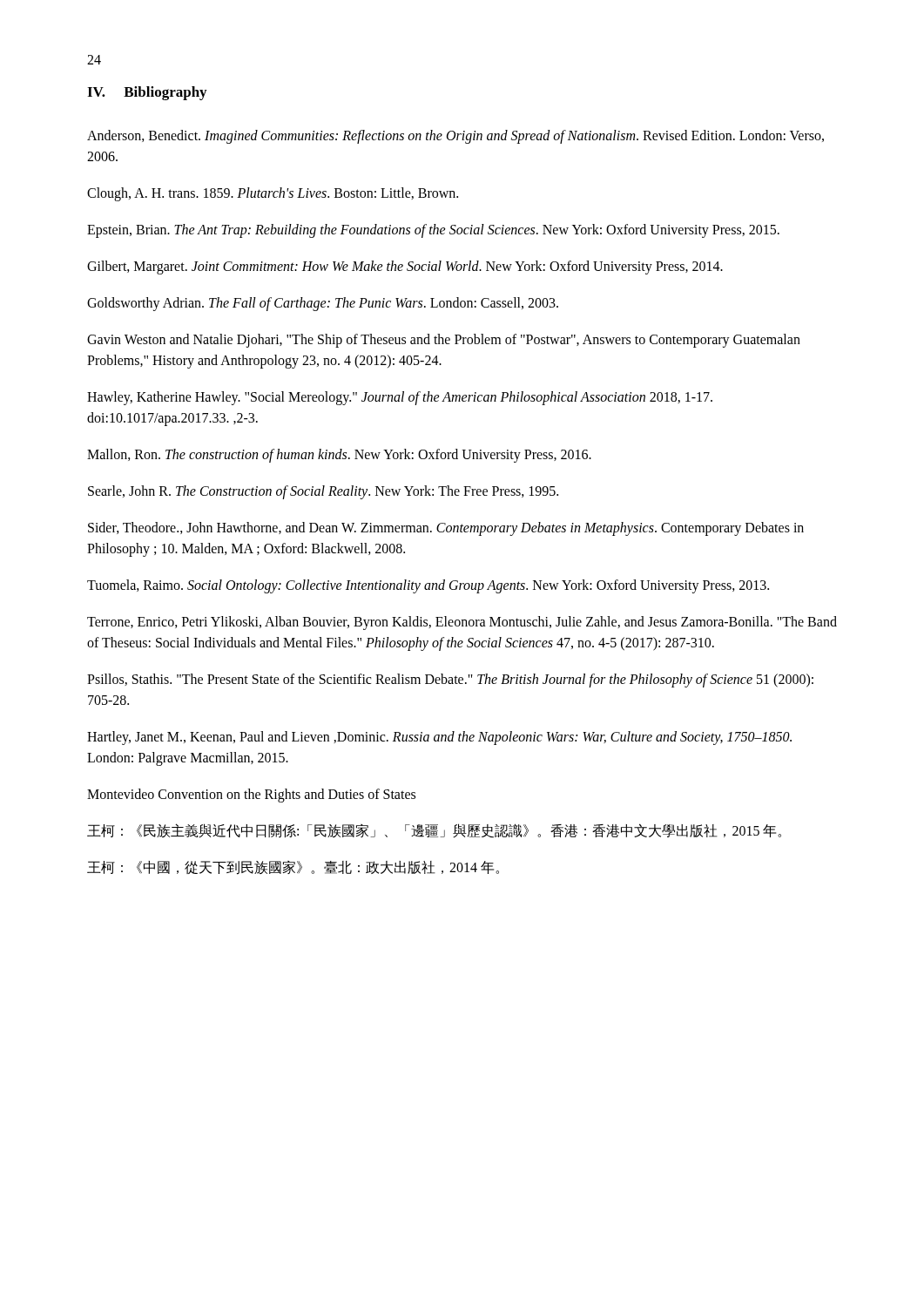Screen dimensions: 1307x924
Task: Point to the block starting "Hartley, Janet M., Keenan, Paul"
Action: click(x=440, y=747)
